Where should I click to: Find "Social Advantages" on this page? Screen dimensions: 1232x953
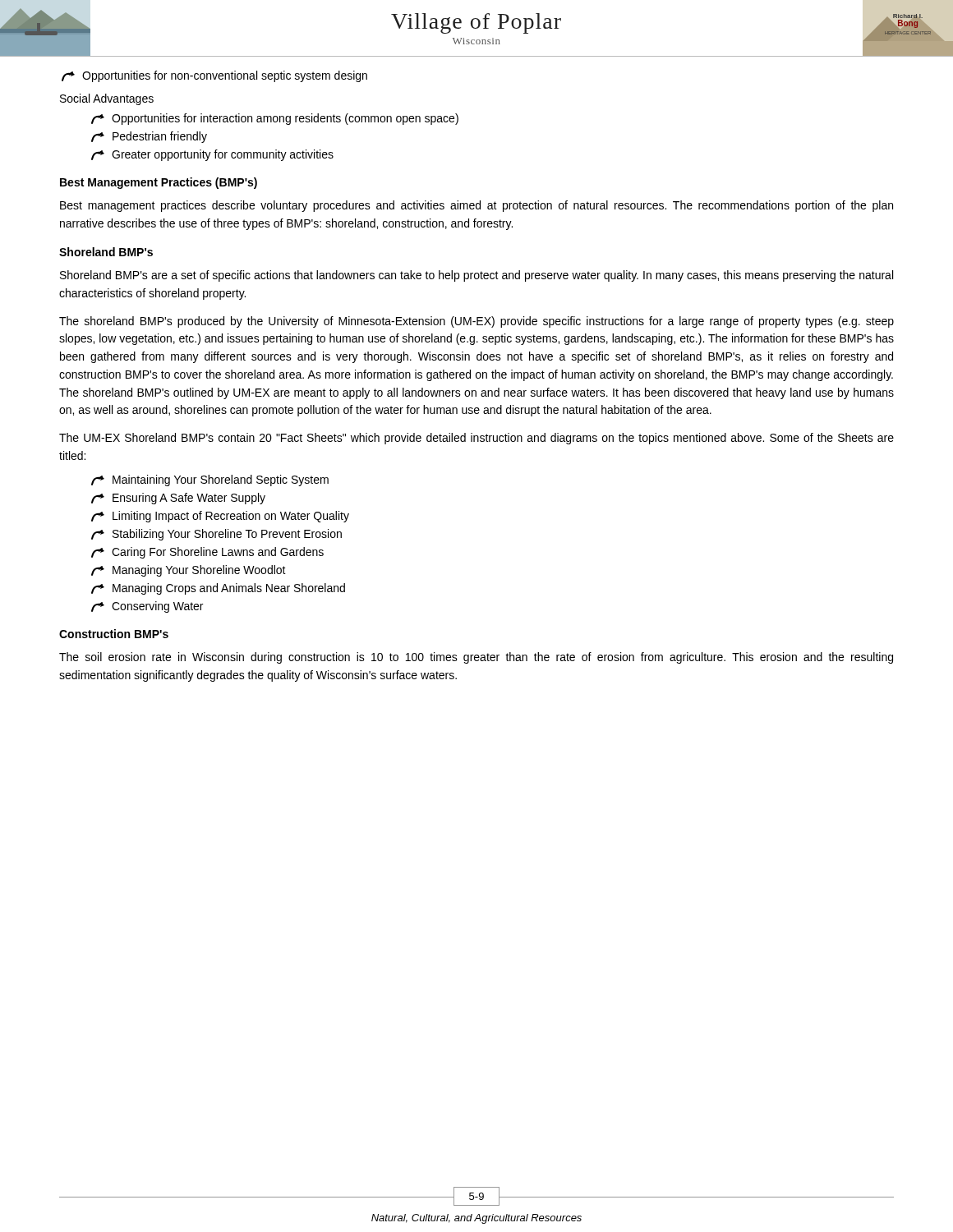pyautogui.click(x=106, y=99)
